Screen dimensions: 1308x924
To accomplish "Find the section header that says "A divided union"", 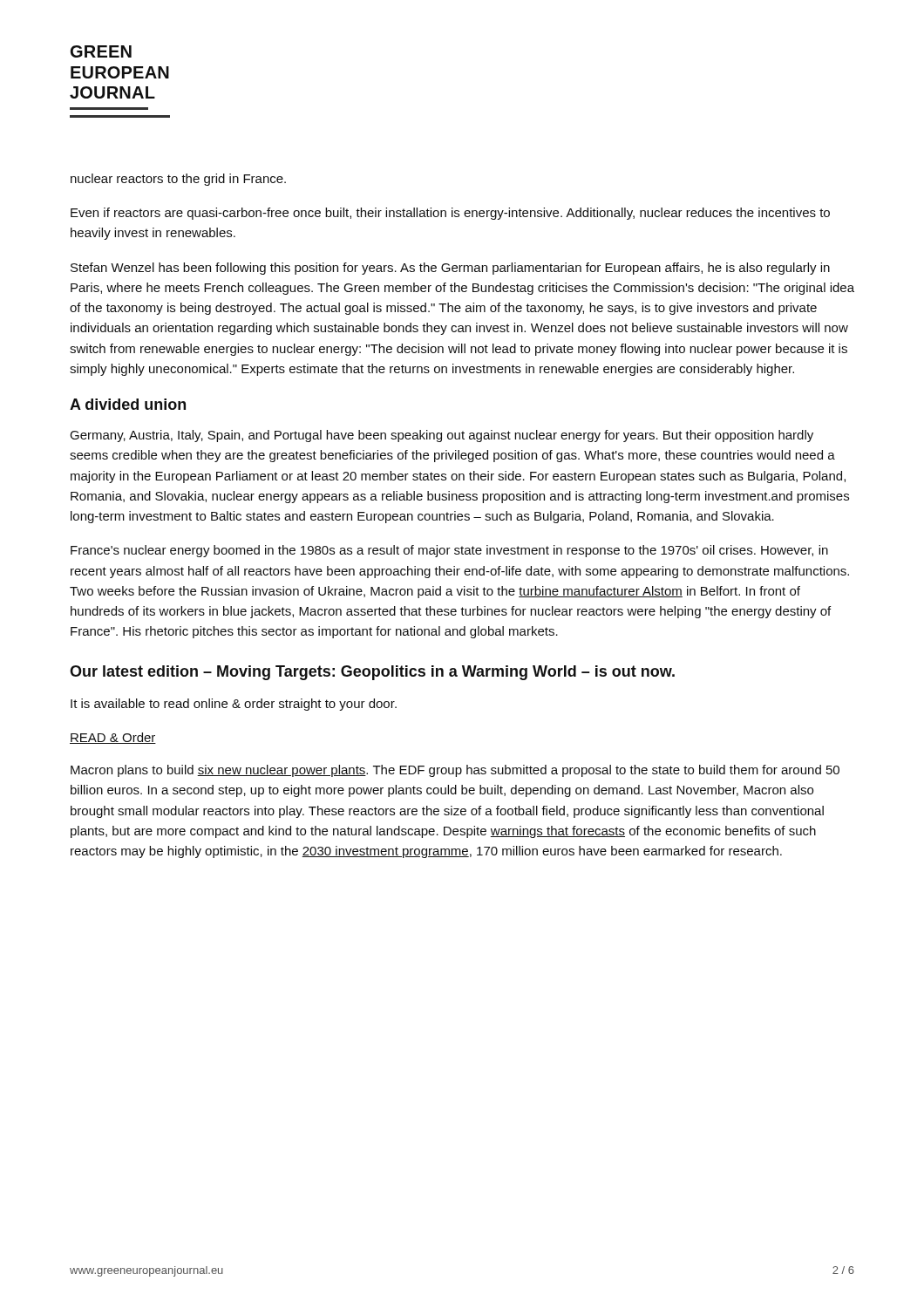I will pyautogui.click(x=128, y=405).
